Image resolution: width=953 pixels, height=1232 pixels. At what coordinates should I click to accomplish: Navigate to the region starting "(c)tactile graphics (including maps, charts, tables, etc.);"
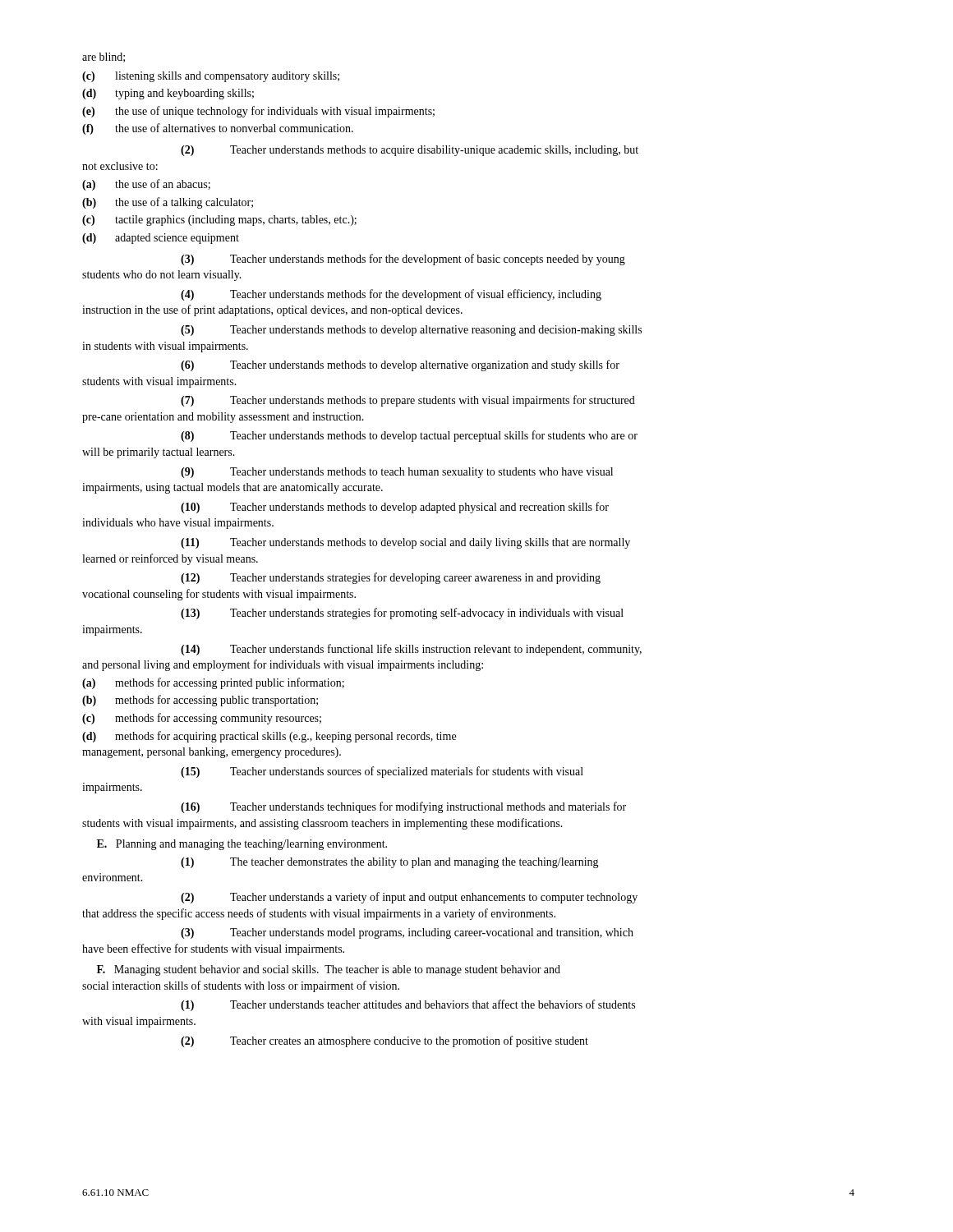click(x=361, y=220)
